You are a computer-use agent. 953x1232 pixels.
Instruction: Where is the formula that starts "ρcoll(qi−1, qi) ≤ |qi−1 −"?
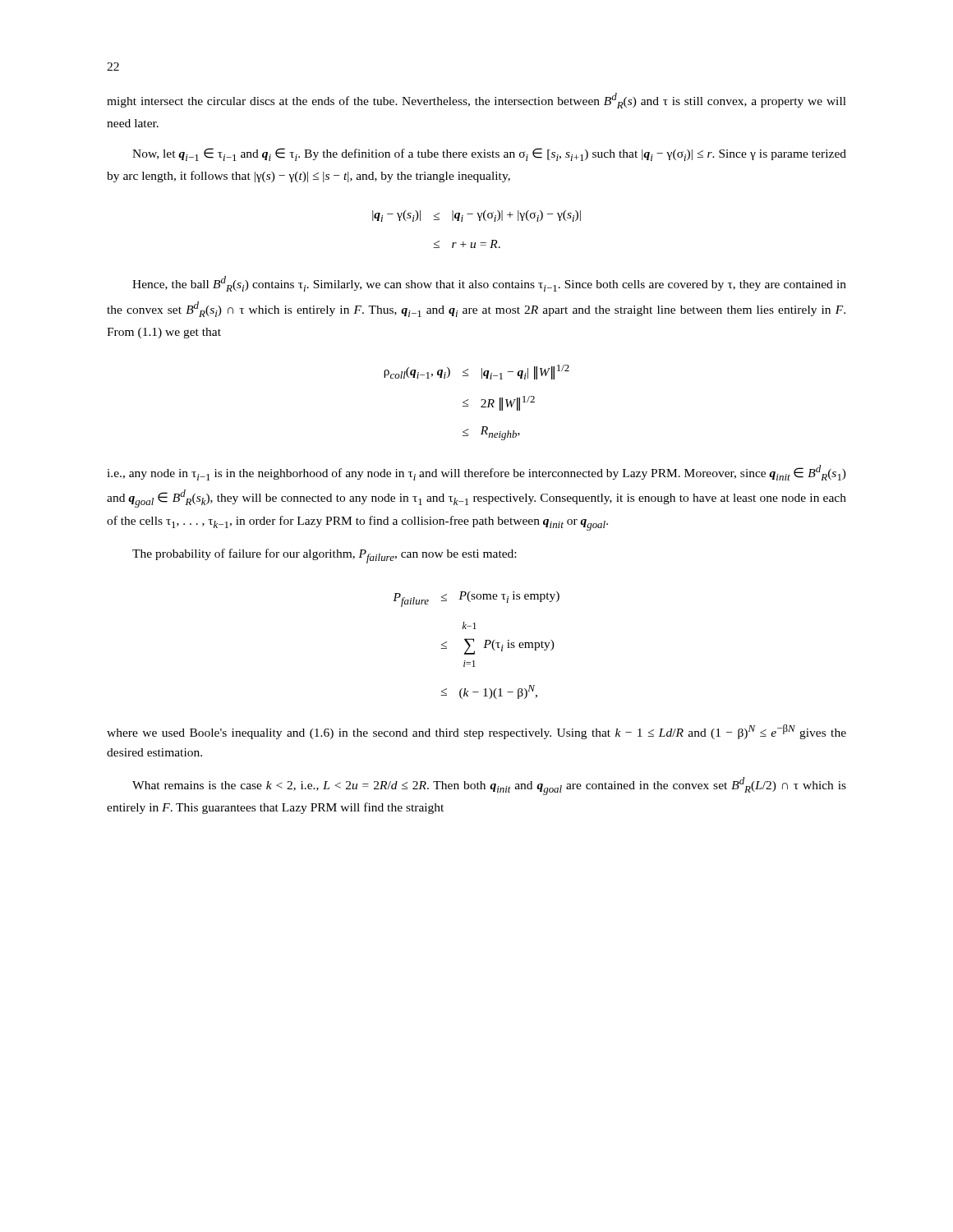(476, 401)
